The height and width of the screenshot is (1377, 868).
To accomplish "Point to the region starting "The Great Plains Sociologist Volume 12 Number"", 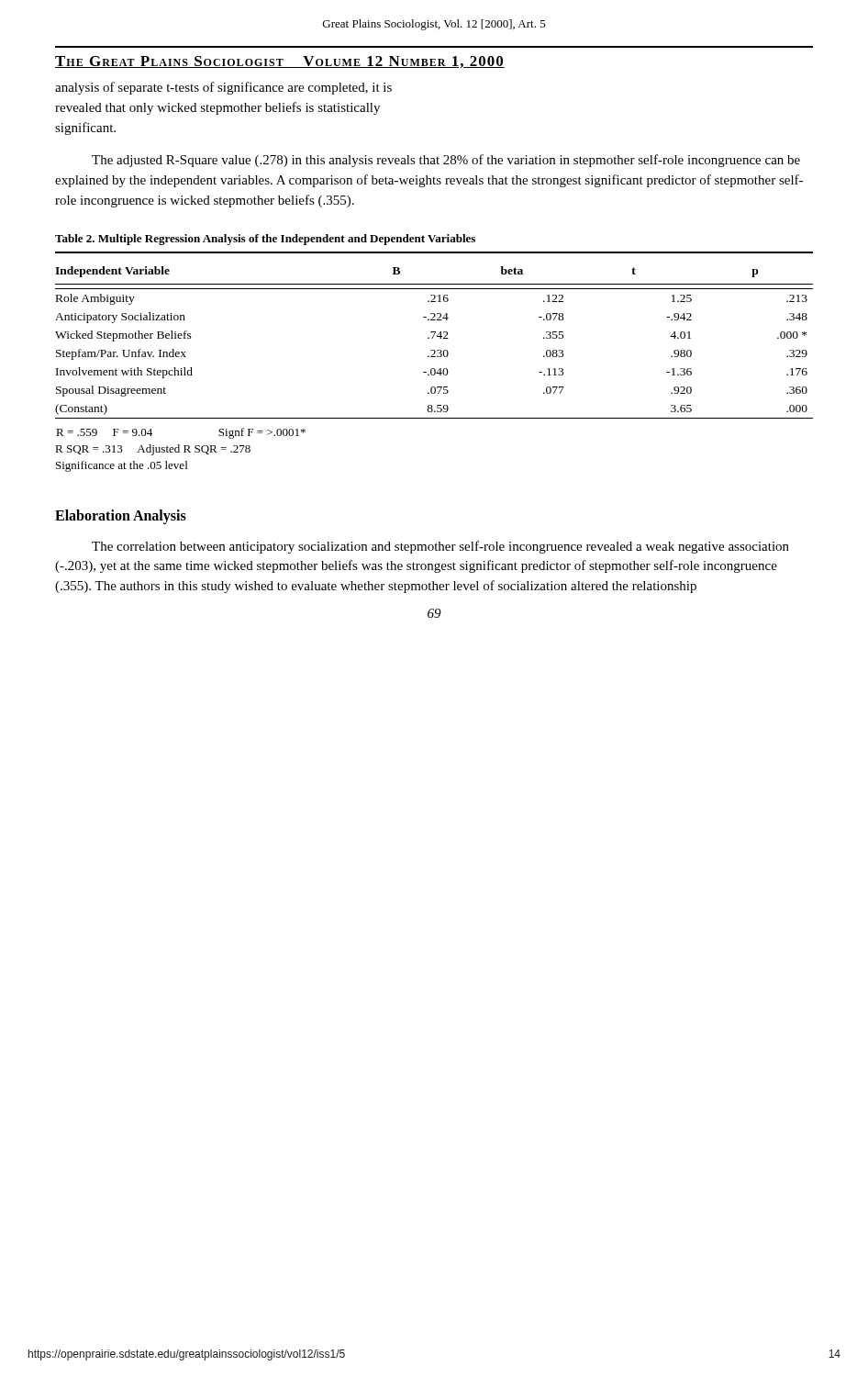I will point(280,61).
